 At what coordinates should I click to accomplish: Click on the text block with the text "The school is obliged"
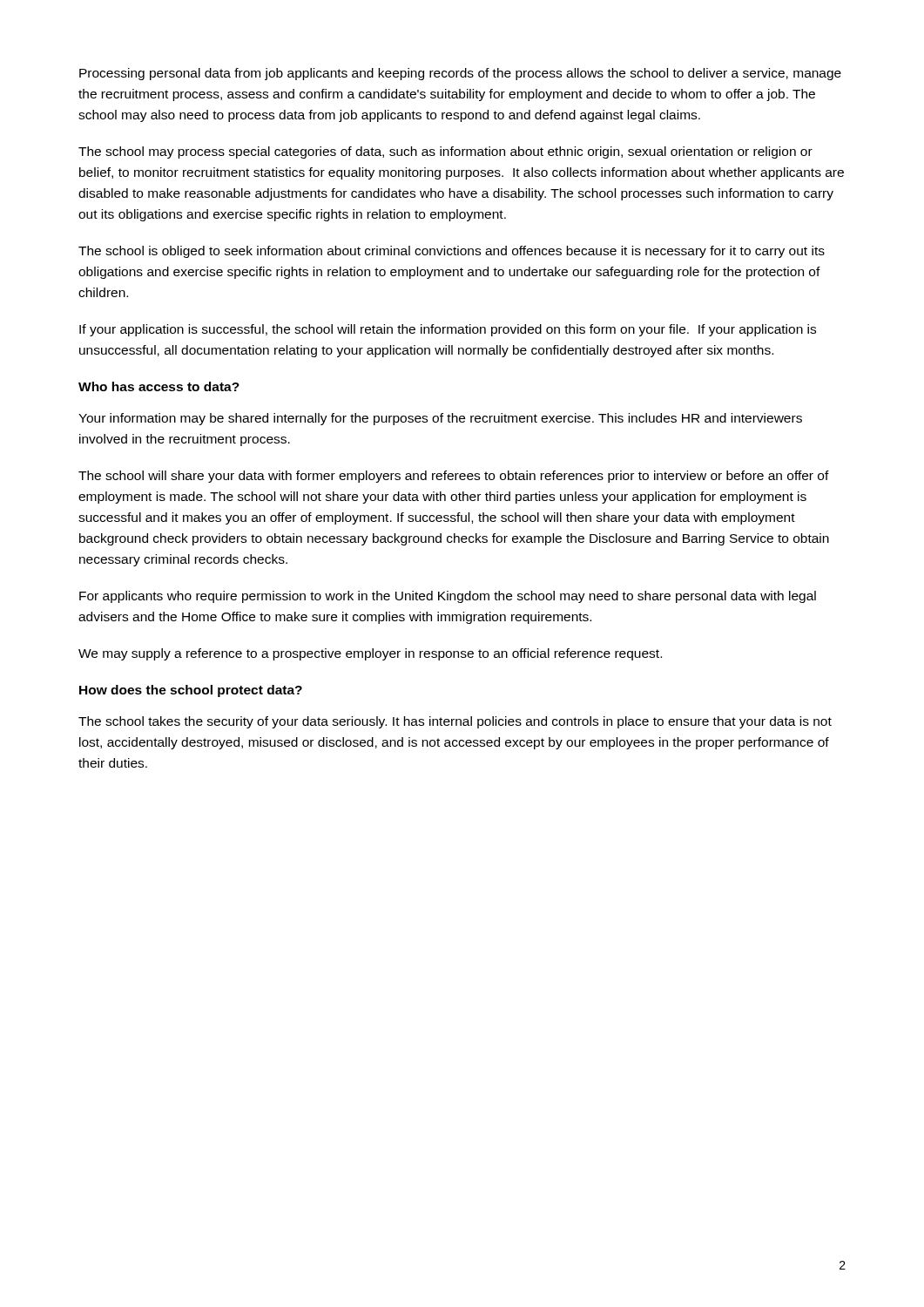[452, 272]
